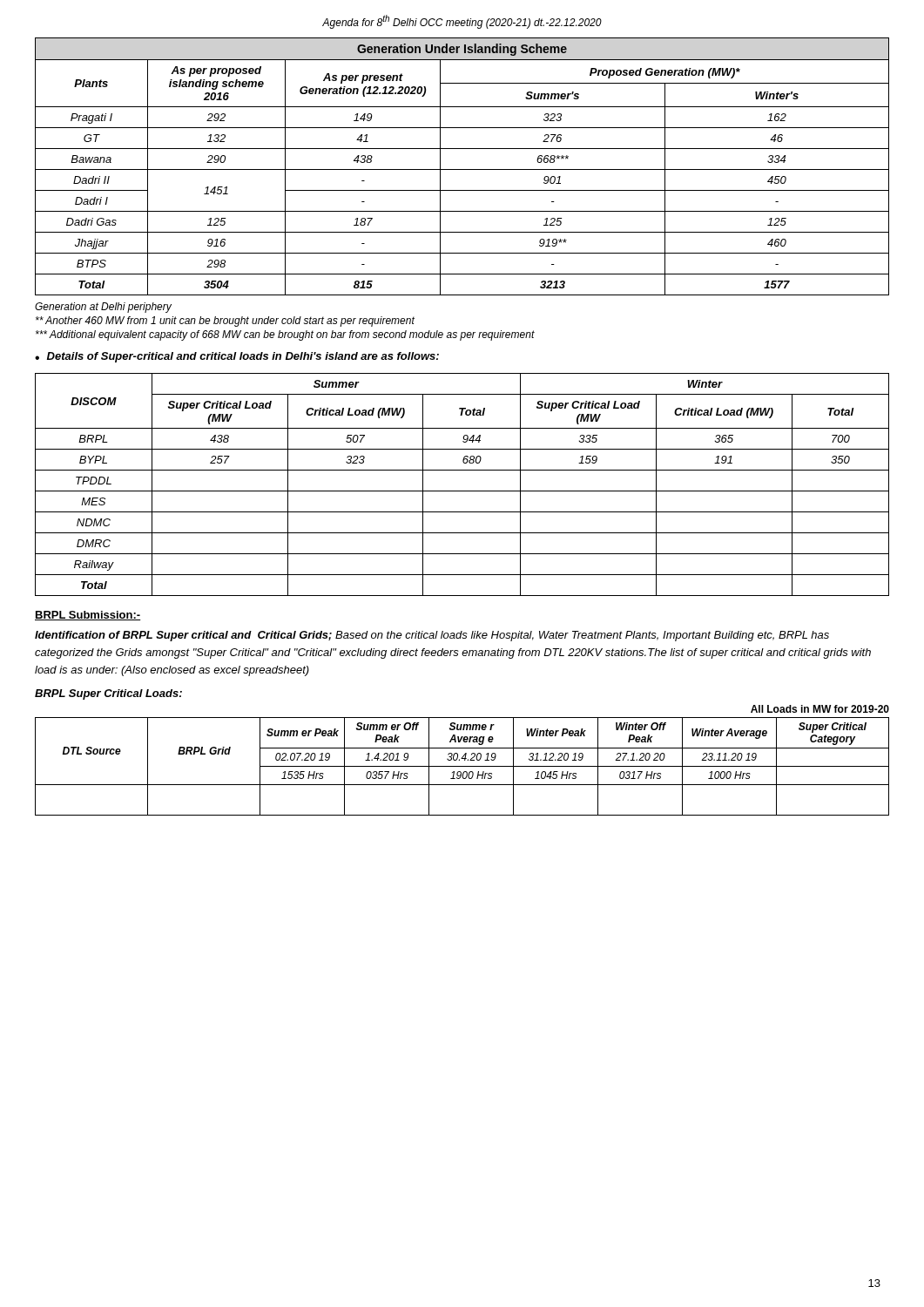Viewport: 924px width, 1307px height.
Task: Point to the block beginning "Identification of BRPL Super critical and Critical Grids;"
Action: 453,652
